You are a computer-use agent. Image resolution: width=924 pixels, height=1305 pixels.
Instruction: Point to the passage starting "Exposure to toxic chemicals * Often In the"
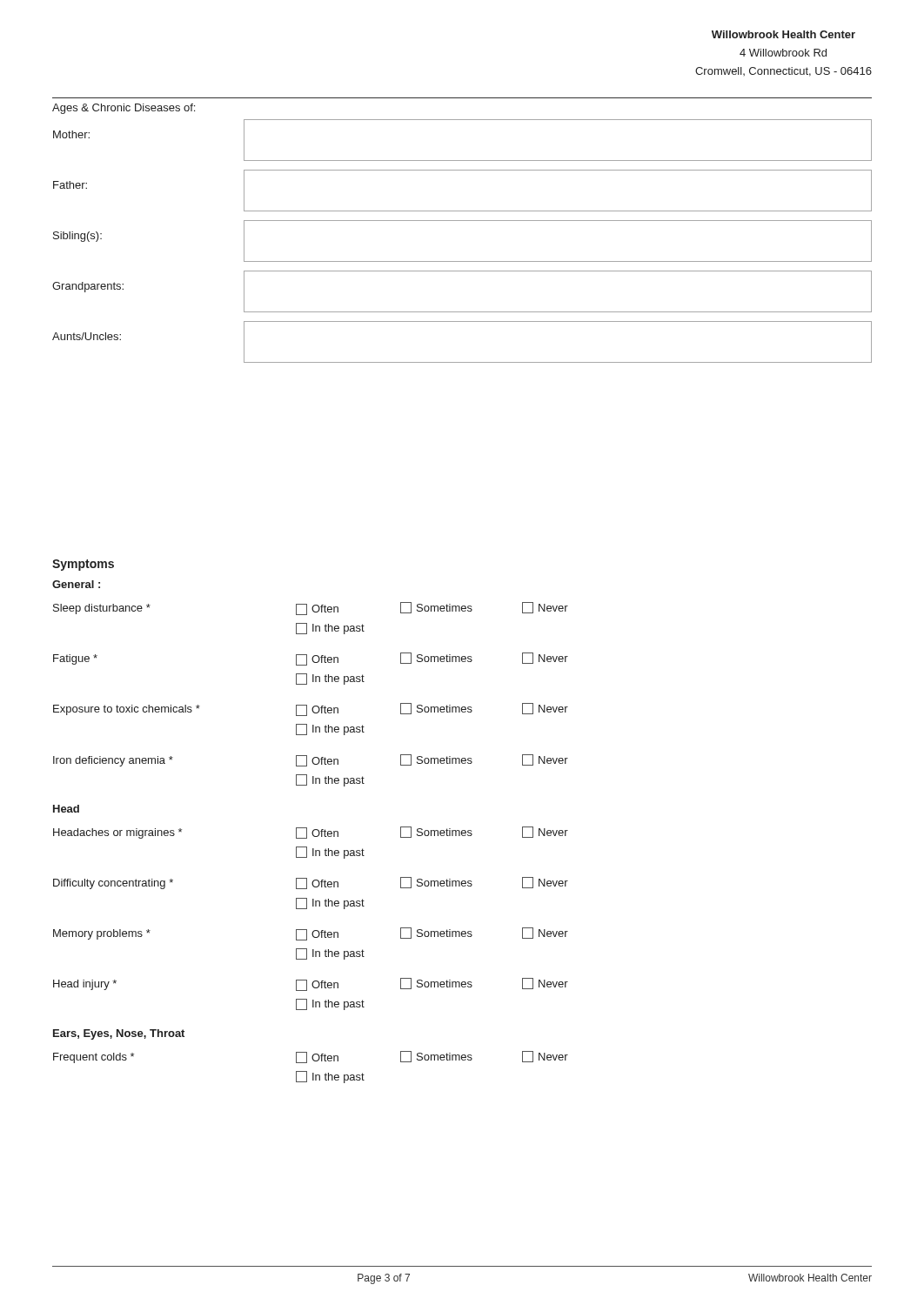click(348, 720)
